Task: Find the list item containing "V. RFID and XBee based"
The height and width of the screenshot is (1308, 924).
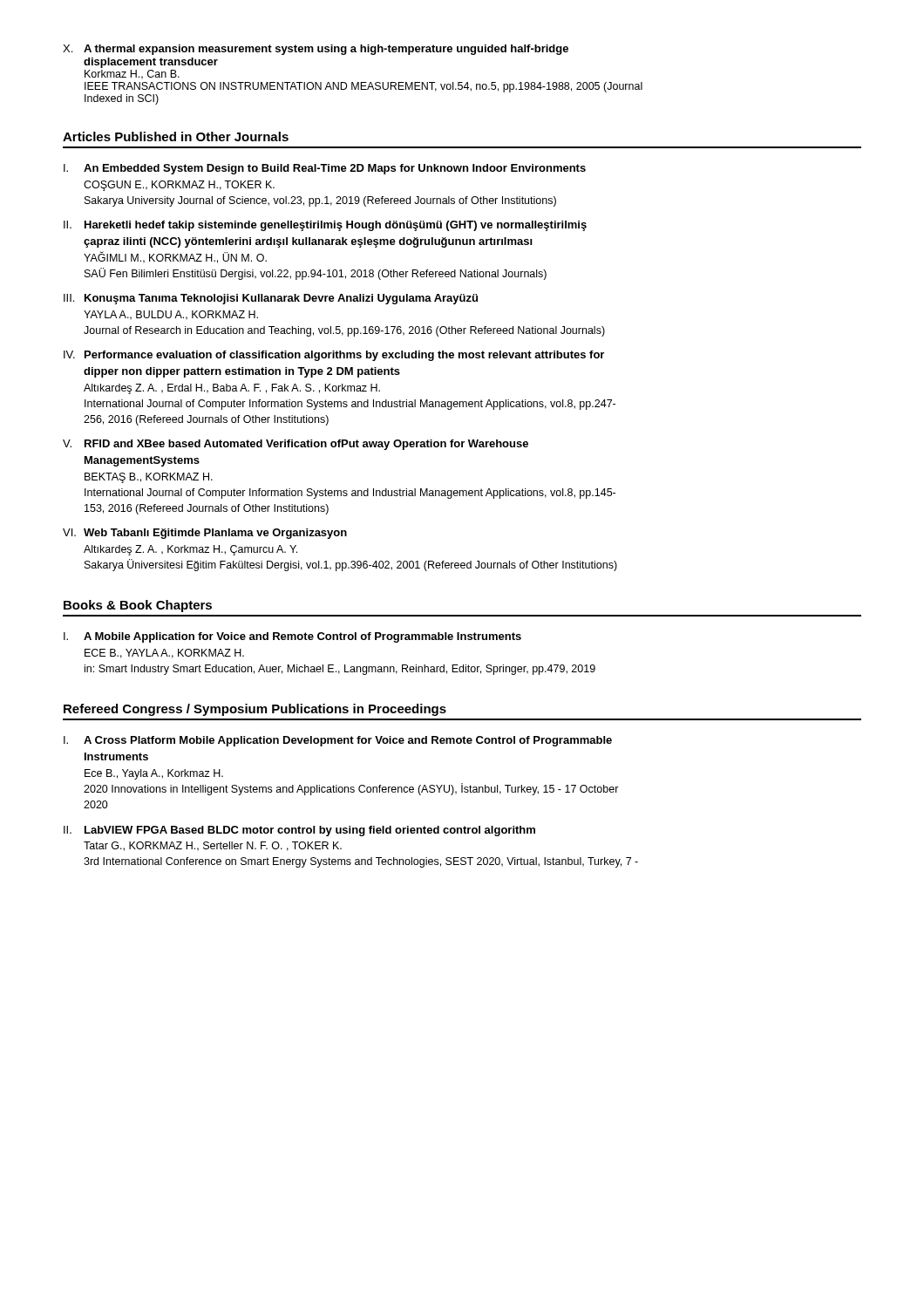Action: pos(296,445)
